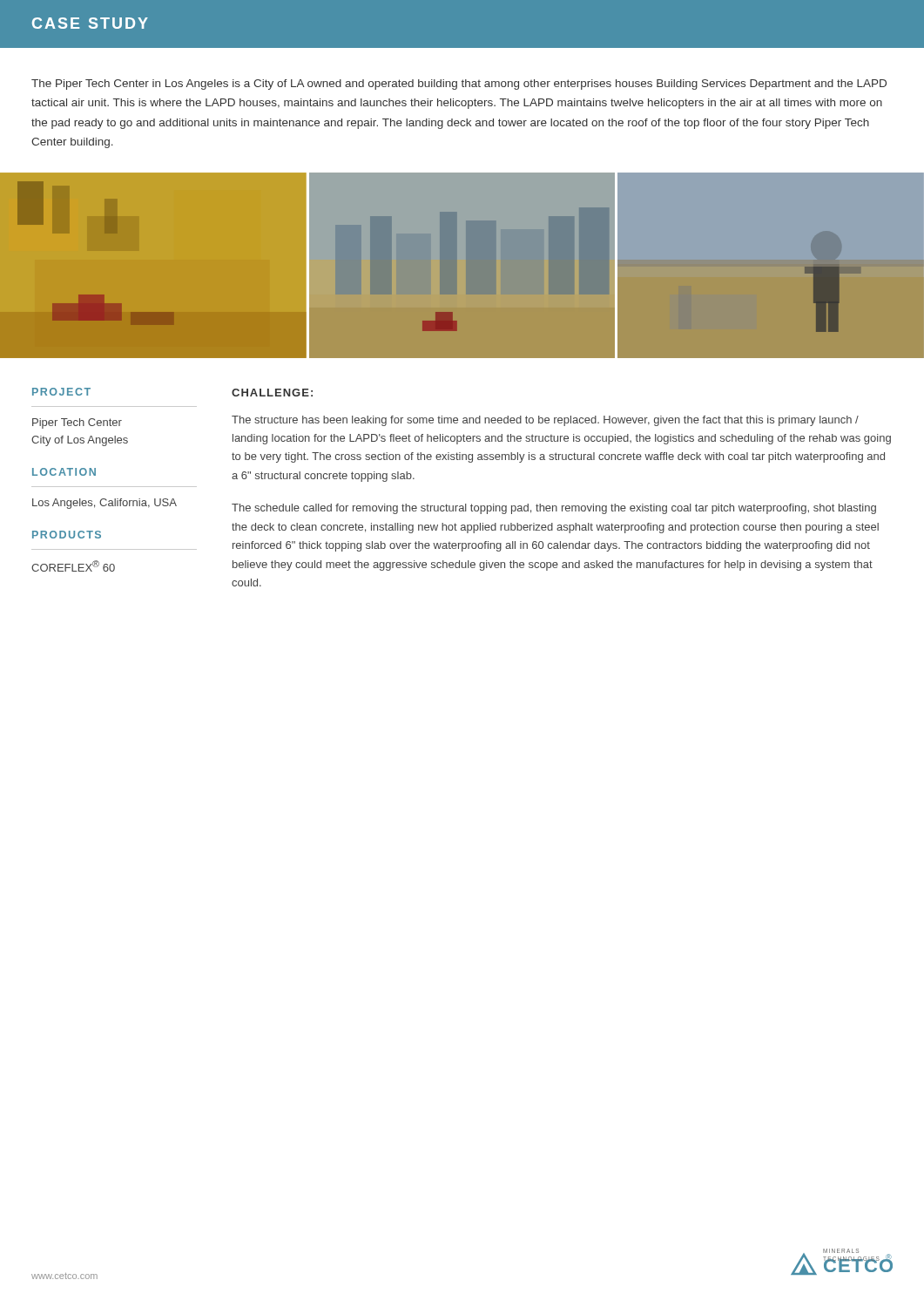
Task: Point to the passage starting "The Piper Tech Center in Los Angeles is"
Action: pyautogui.click(x=459, y=112)
